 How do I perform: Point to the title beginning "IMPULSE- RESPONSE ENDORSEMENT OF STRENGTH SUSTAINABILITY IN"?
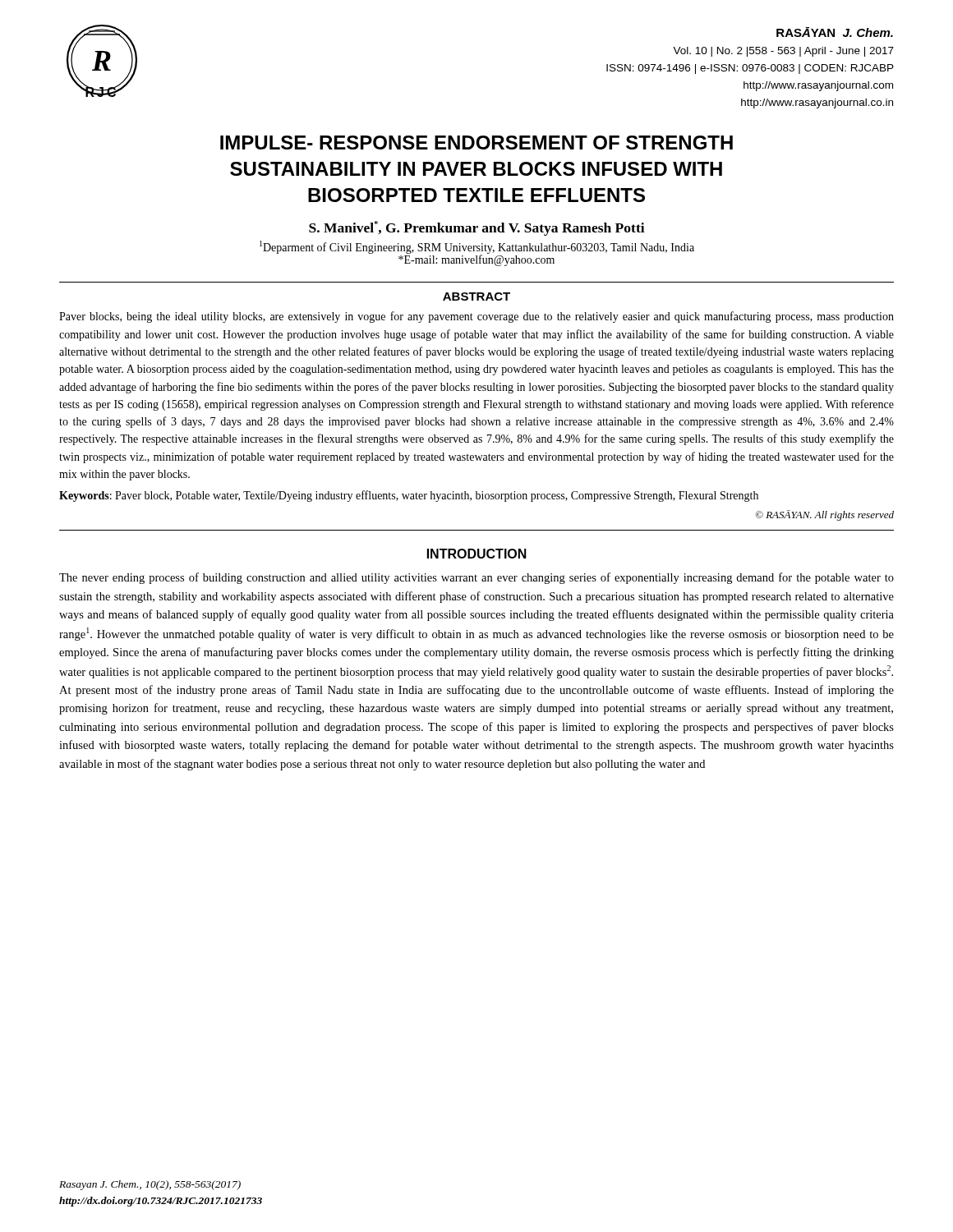[476, 169]
